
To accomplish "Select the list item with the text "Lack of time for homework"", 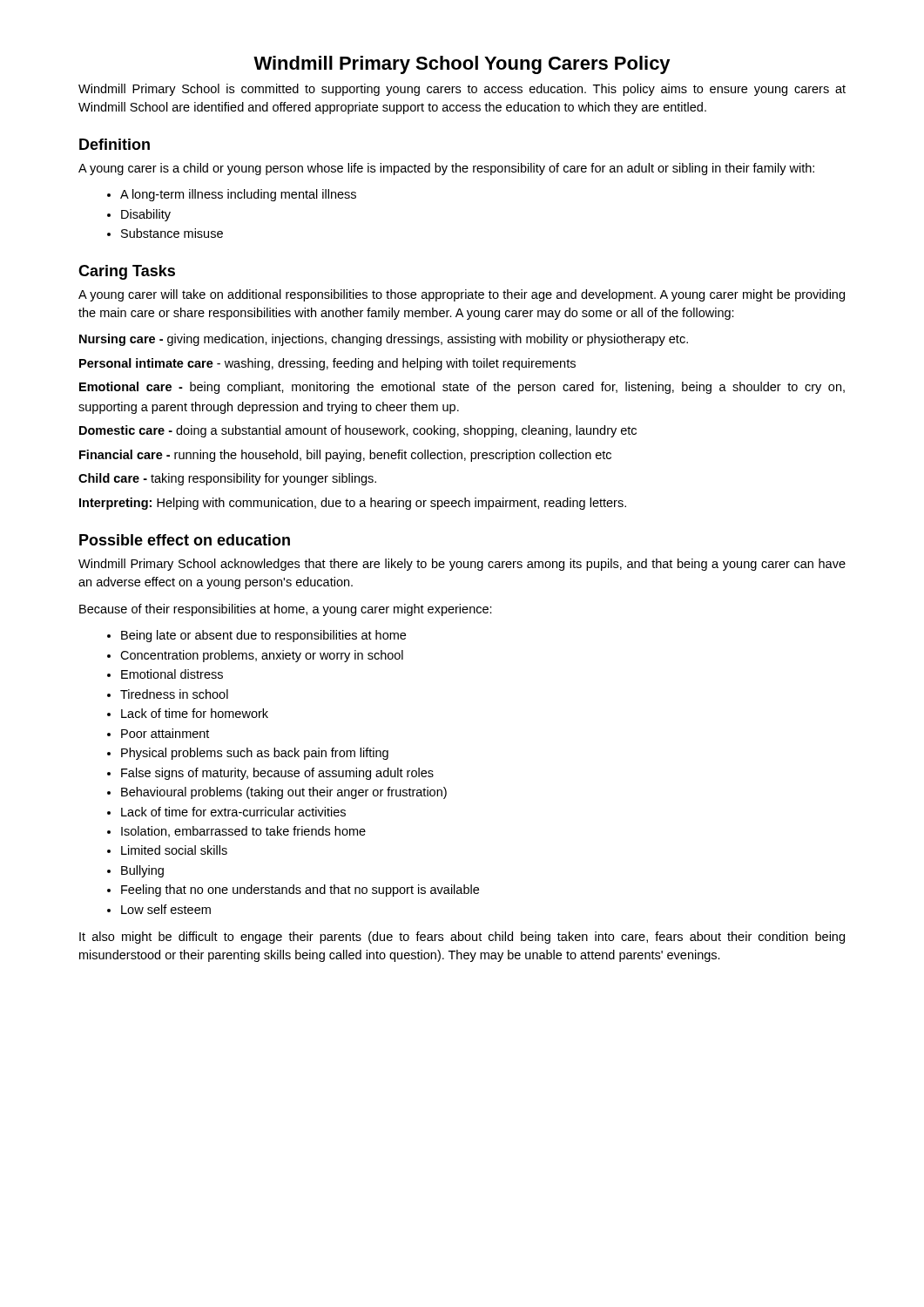I will [x=194, y=714].
